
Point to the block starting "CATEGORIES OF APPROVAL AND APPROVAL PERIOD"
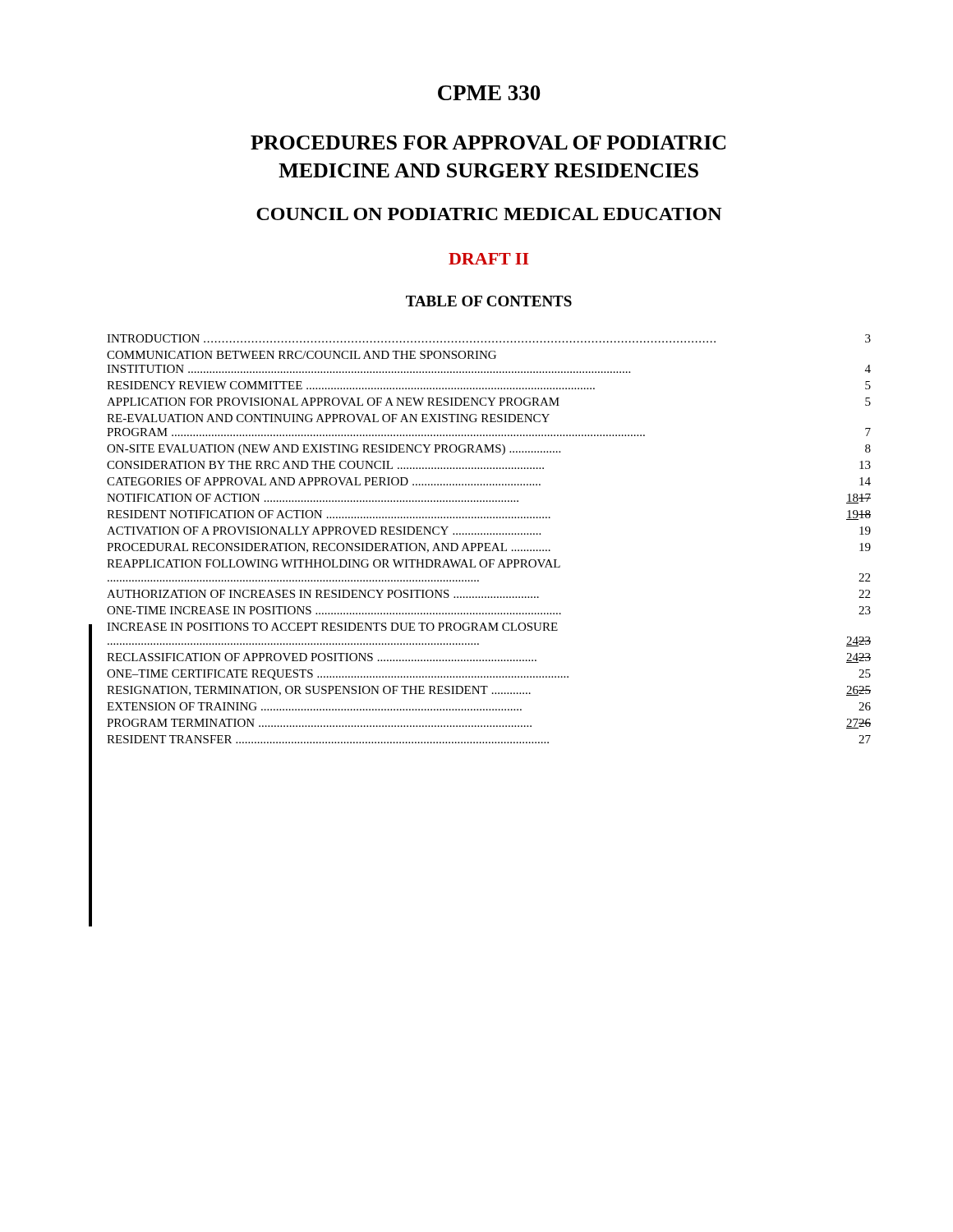tap(489, 481)
